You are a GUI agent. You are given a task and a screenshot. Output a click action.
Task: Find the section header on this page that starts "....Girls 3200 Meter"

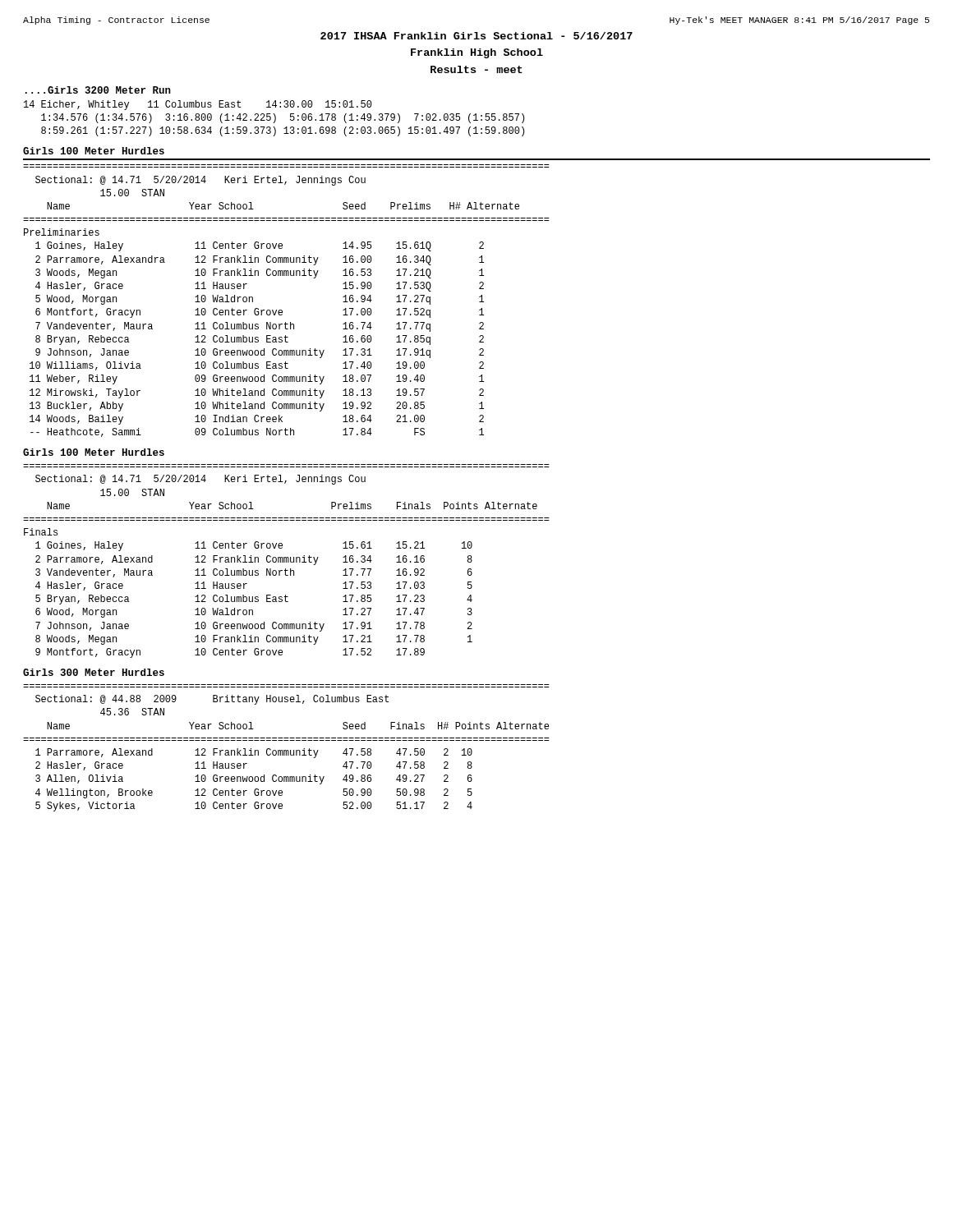pos(97,91)
